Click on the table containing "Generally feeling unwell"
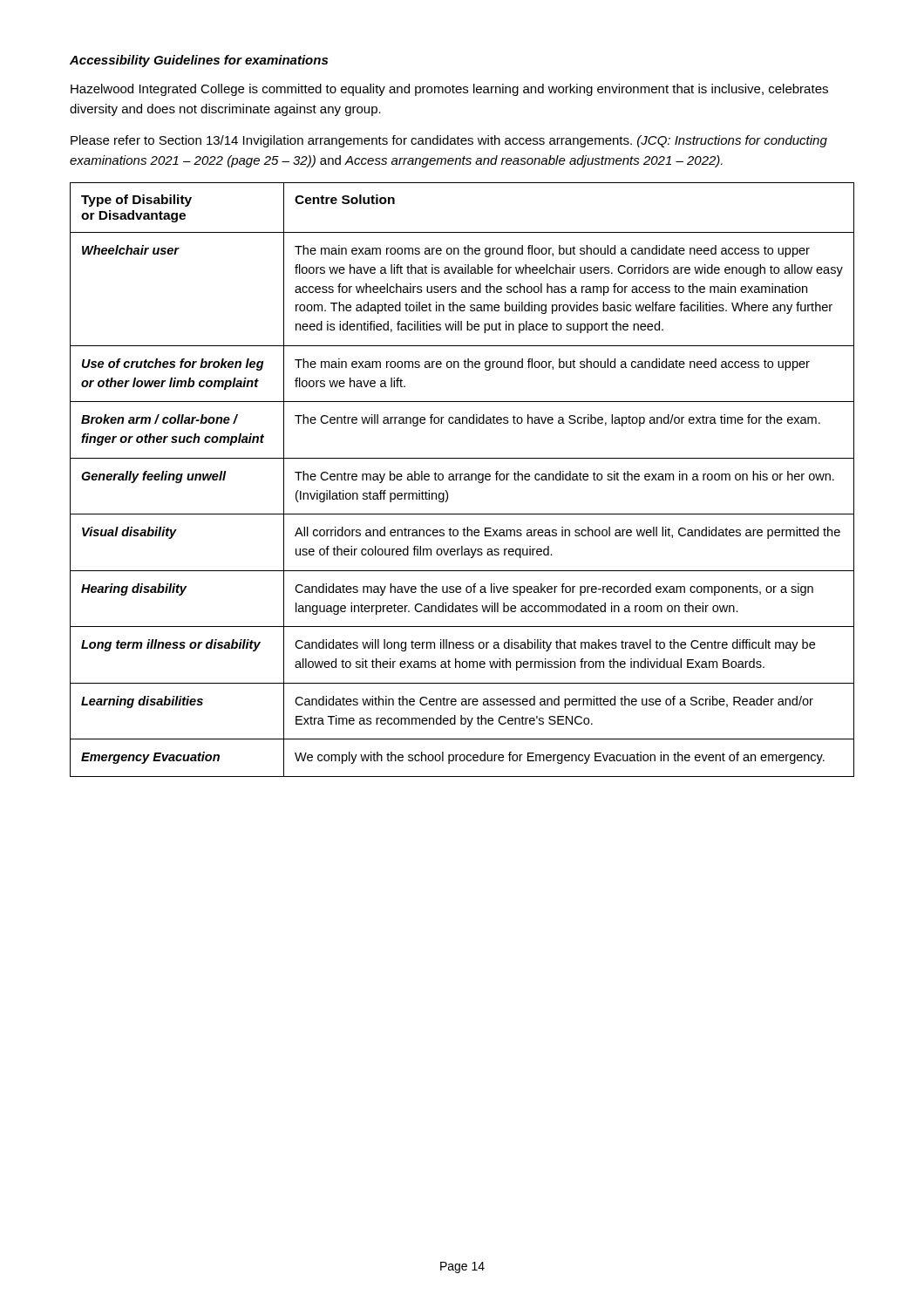This screenshot has height=1308, width=924. tap(462, 480)
